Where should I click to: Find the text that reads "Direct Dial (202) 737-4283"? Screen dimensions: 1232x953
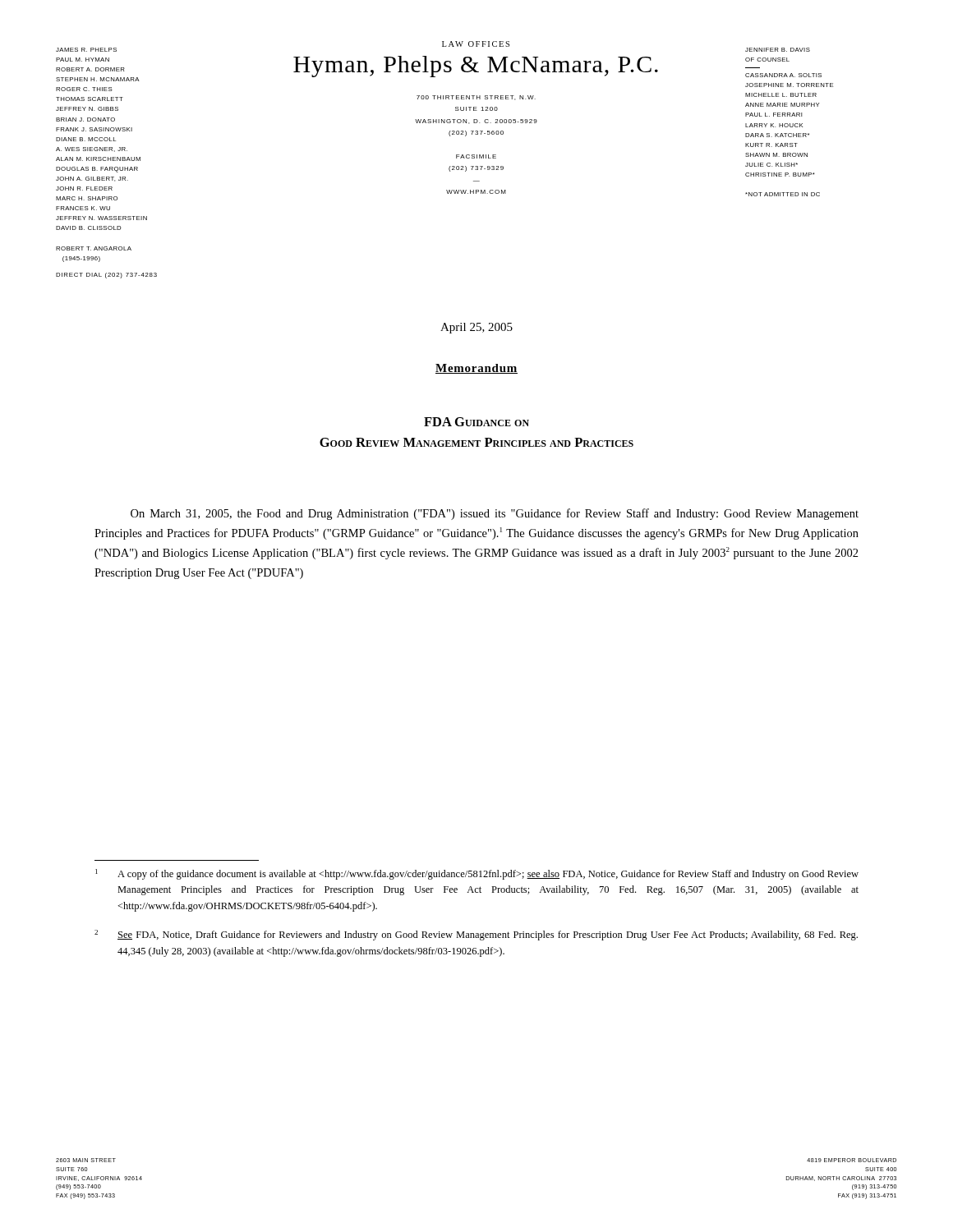coord(107,275)
